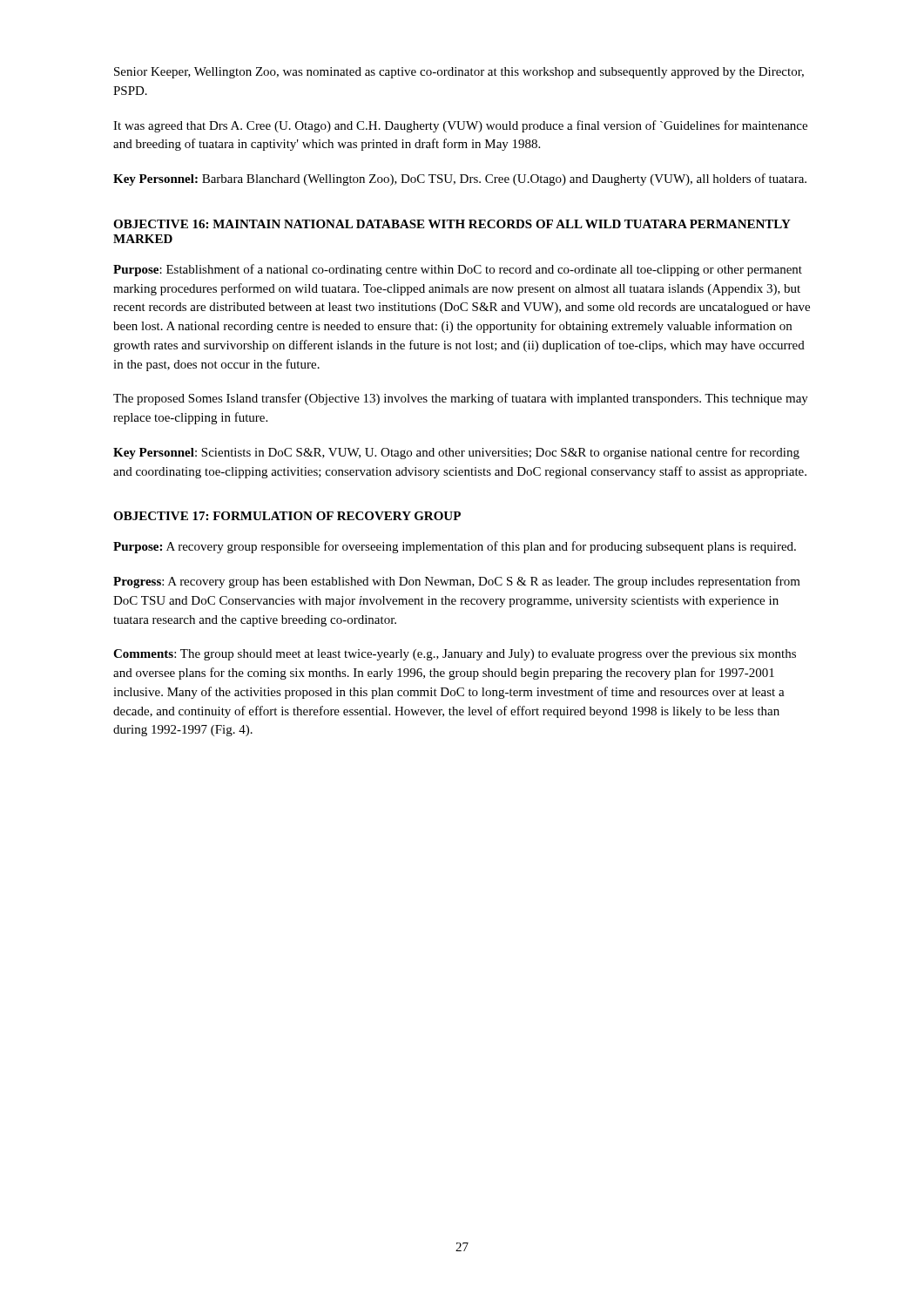
Task: Click the passage that begins "Senior Keeper, Wellington Zoo, was"
Action: (462, 82)
